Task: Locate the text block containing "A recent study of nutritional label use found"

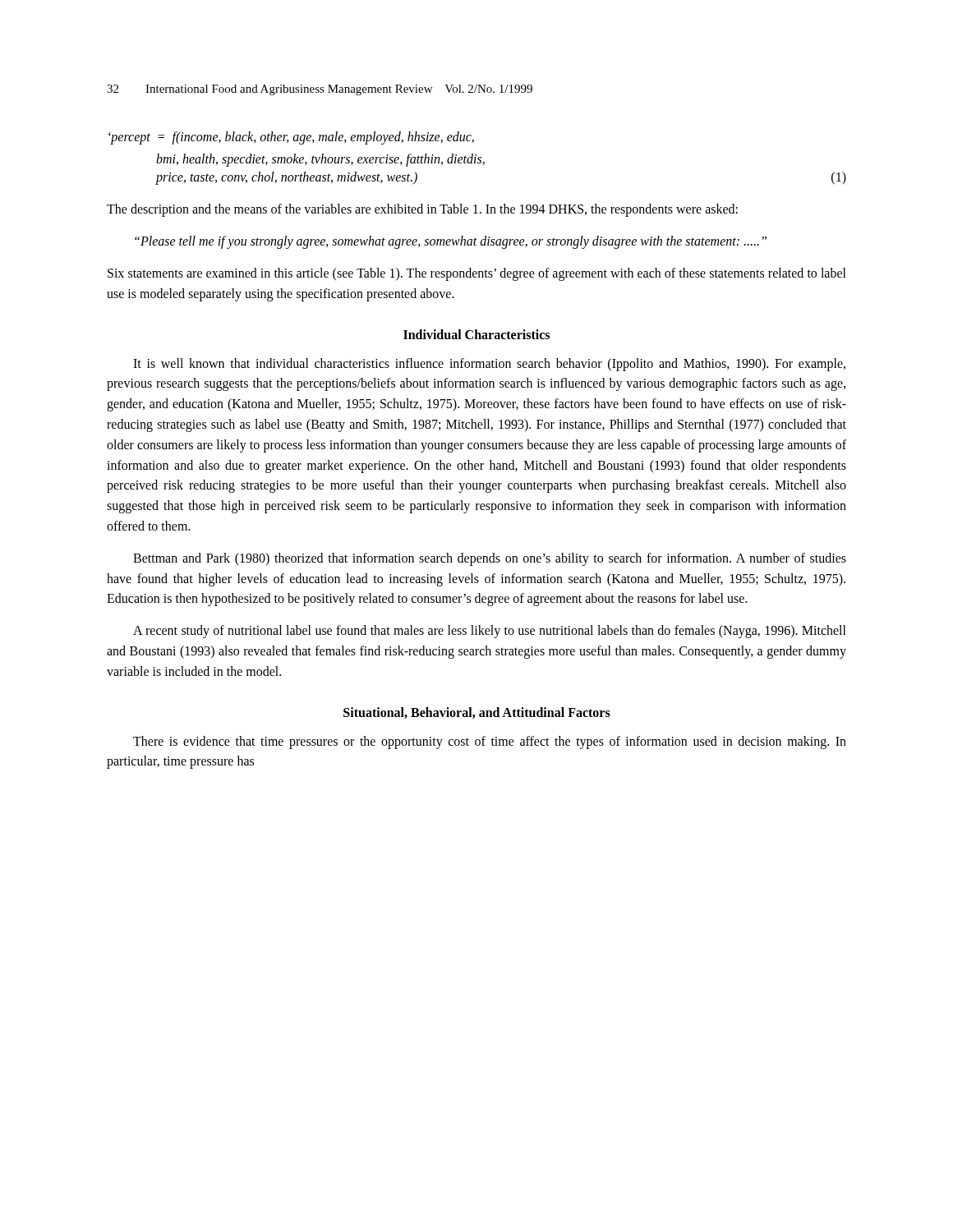Action: (x=476, y=651)
